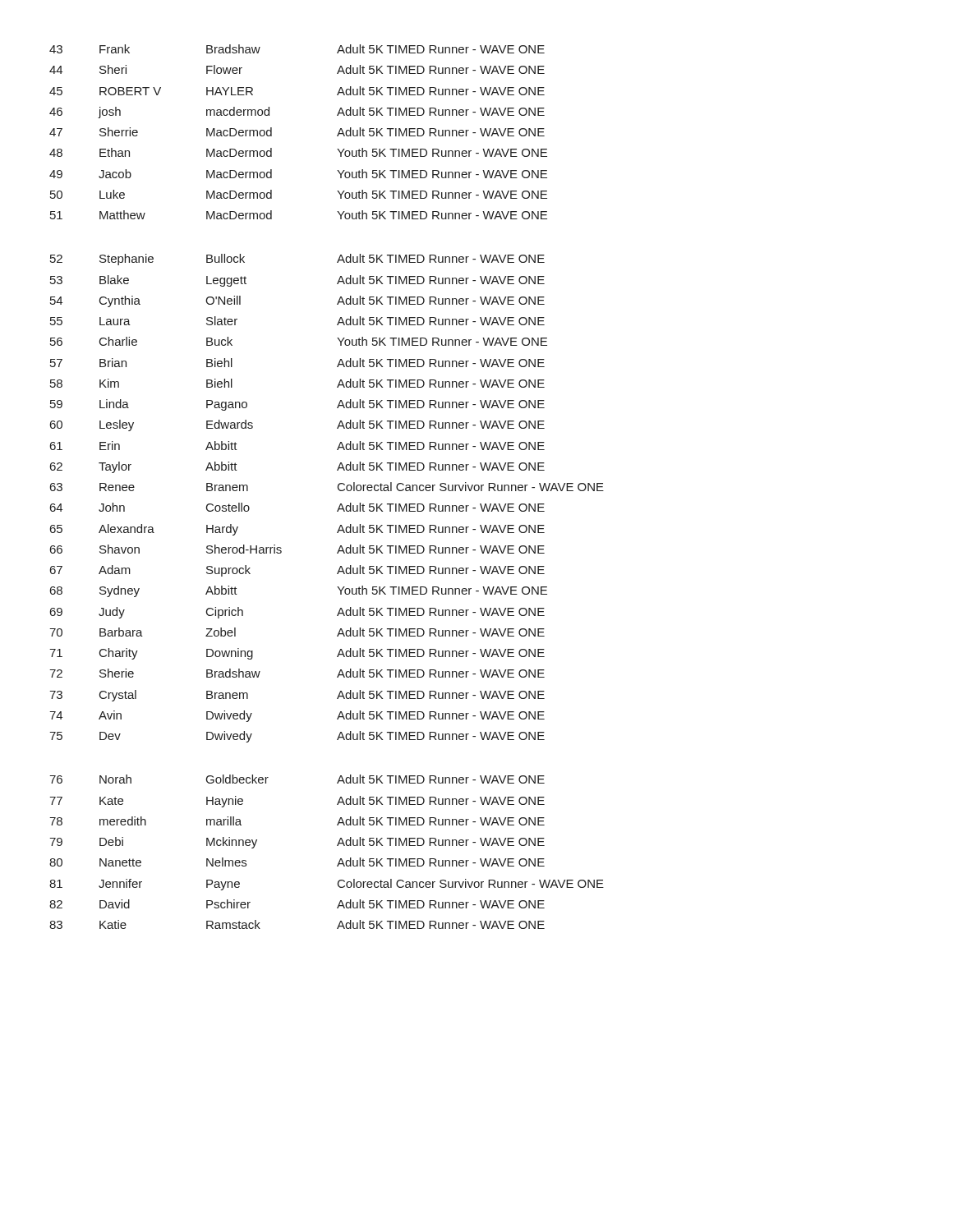The height and width of the screenshot is (1232, 953).
Task: Navigate to the text block starting "62TaylorAbbittAdult 5K TIMED Runner - WAVE ONE"
Action: pyautogui.click(x=476, y=466)
